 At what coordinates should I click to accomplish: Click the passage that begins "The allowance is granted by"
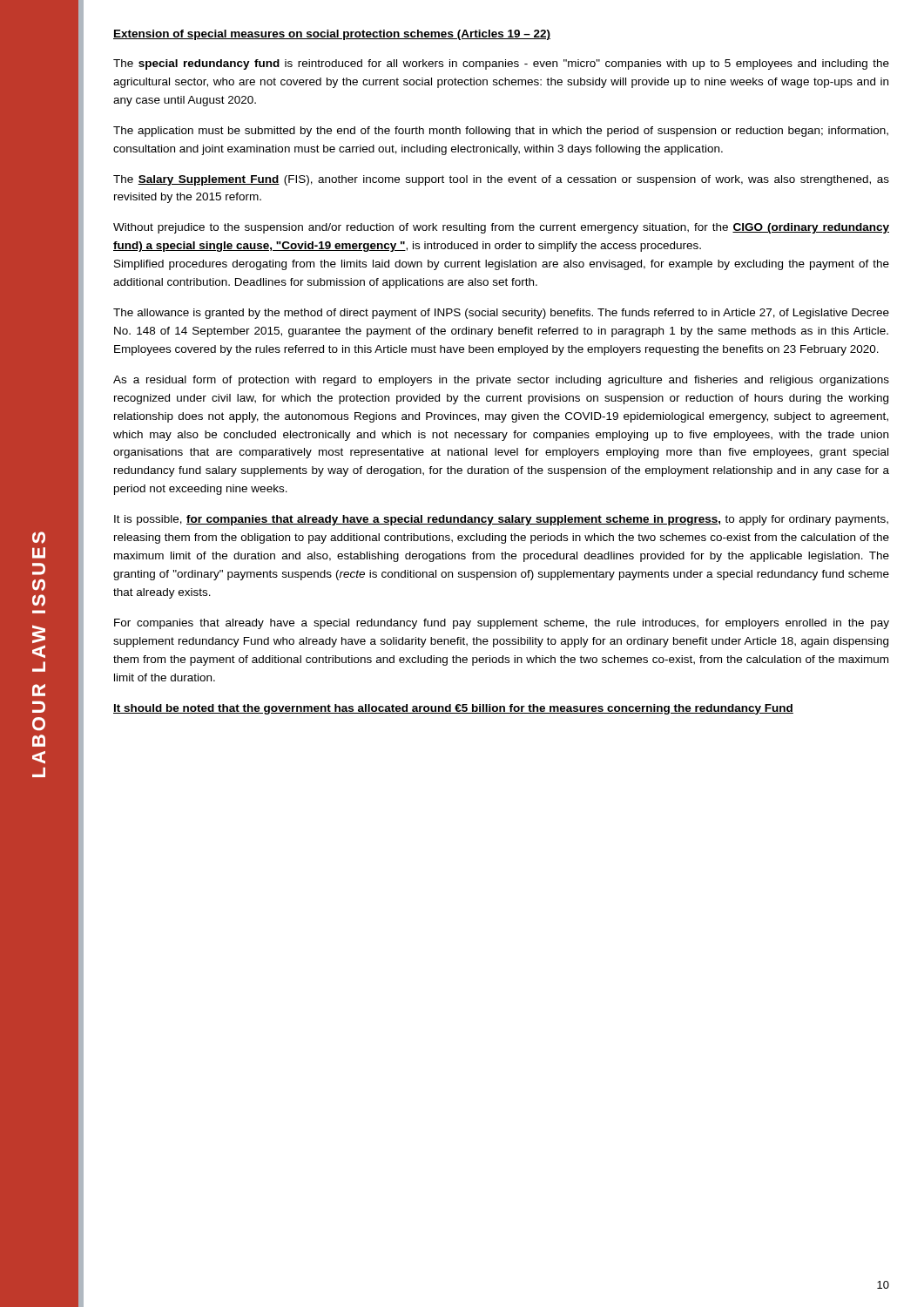pyautogui.click(x=501, y=331)
